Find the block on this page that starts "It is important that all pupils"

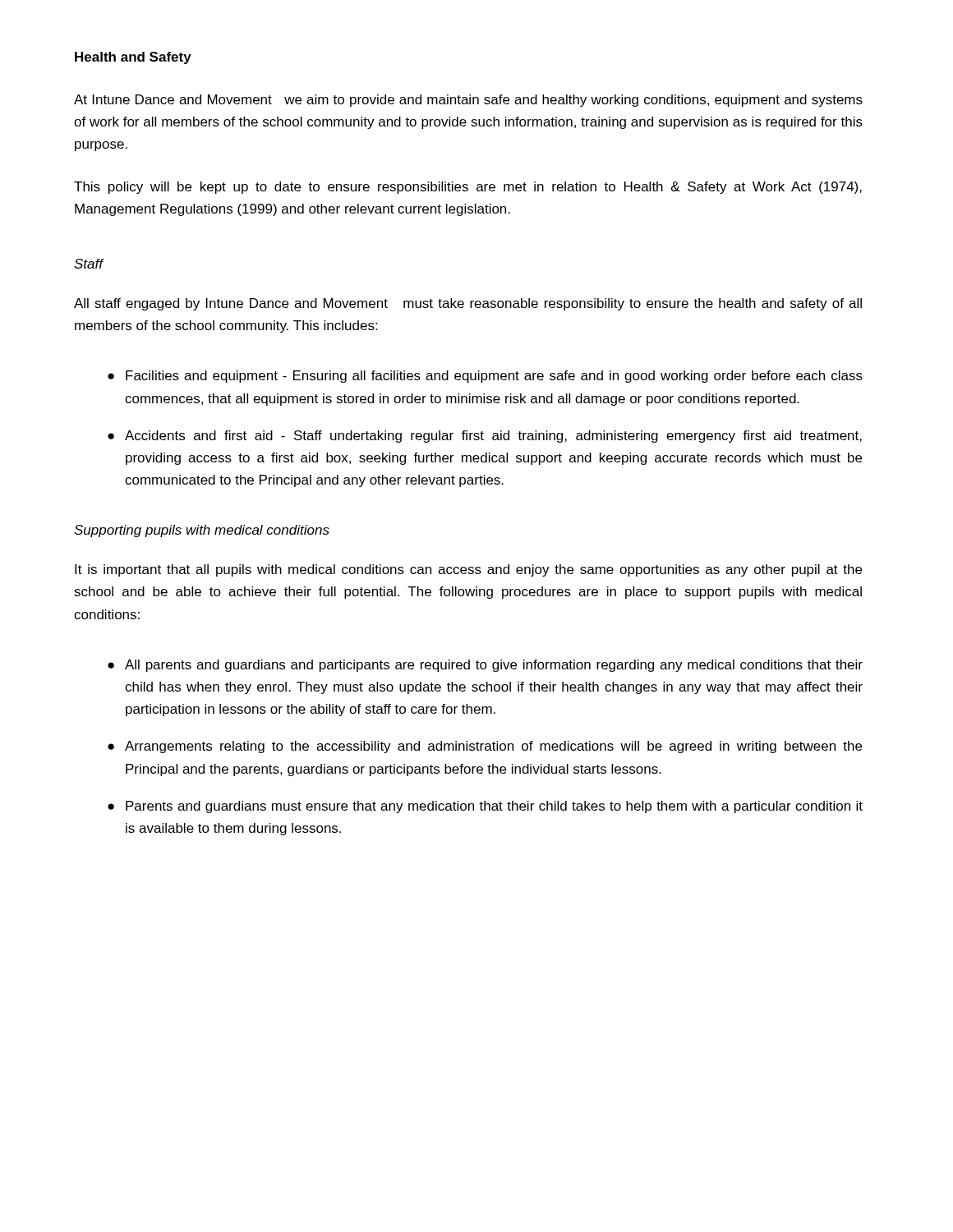(x=468, y=592)
